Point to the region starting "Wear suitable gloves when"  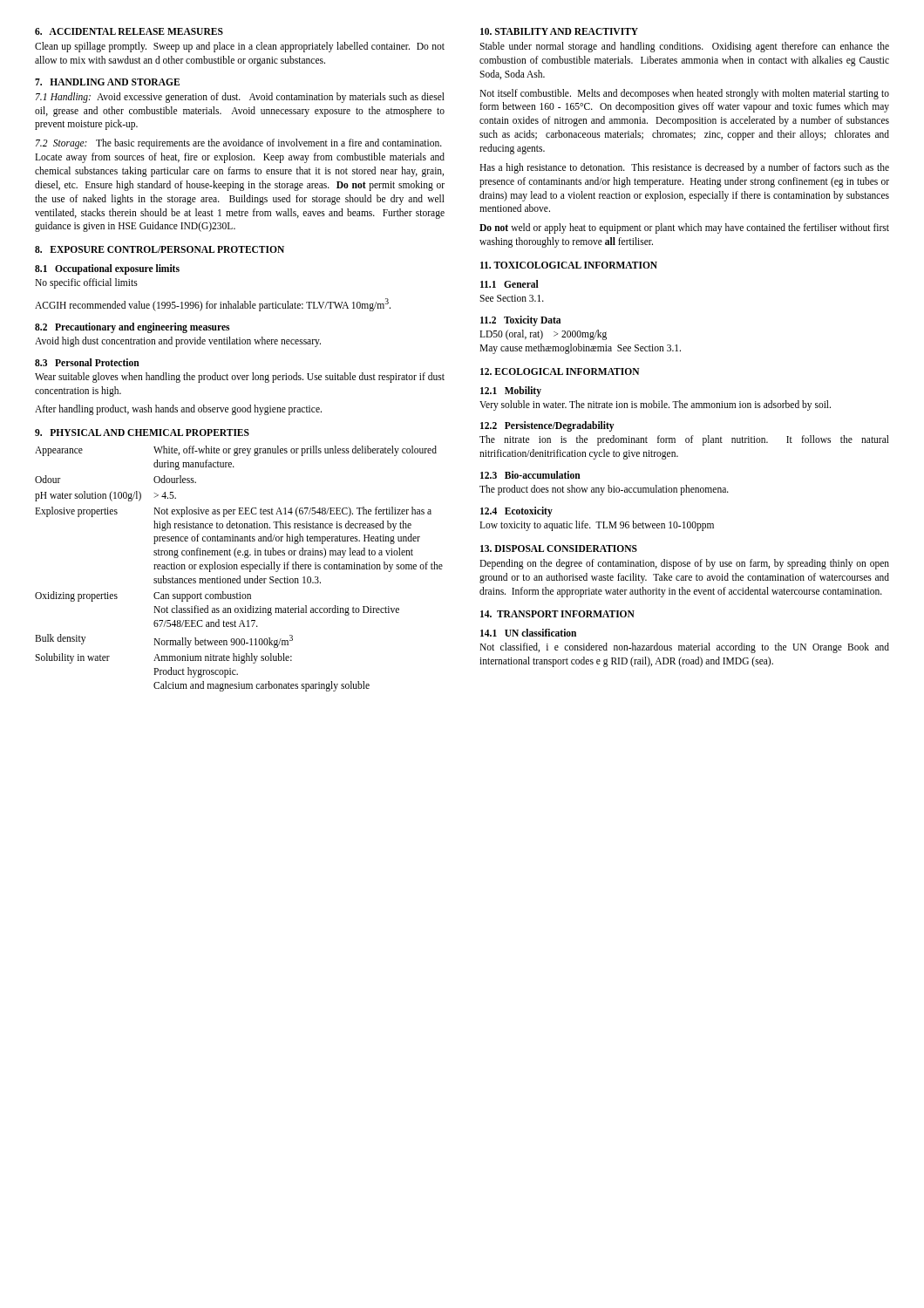click(240, 378)
